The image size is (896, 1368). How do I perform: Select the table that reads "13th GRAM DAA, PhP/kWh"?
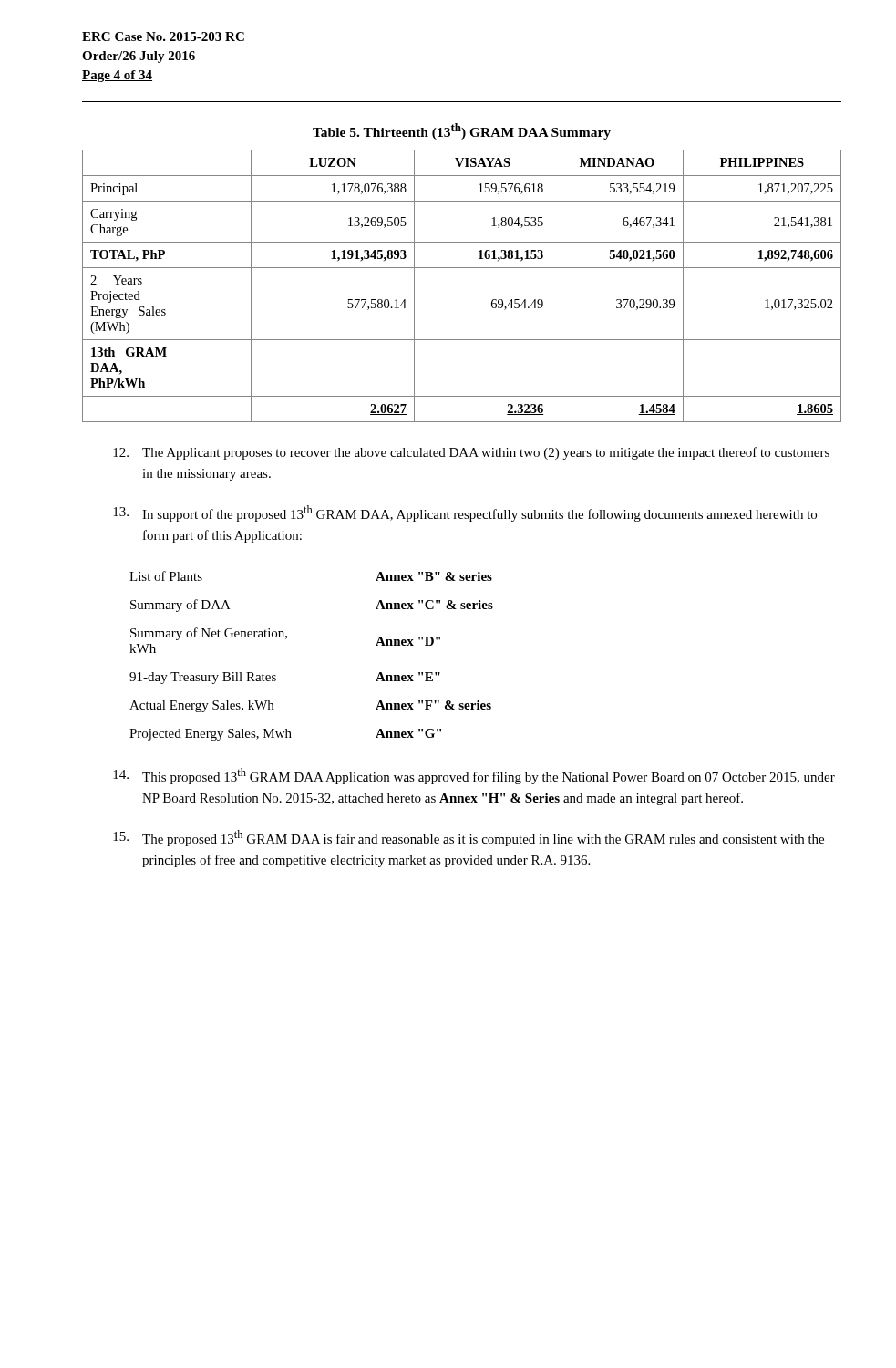[x=462, y=286]
